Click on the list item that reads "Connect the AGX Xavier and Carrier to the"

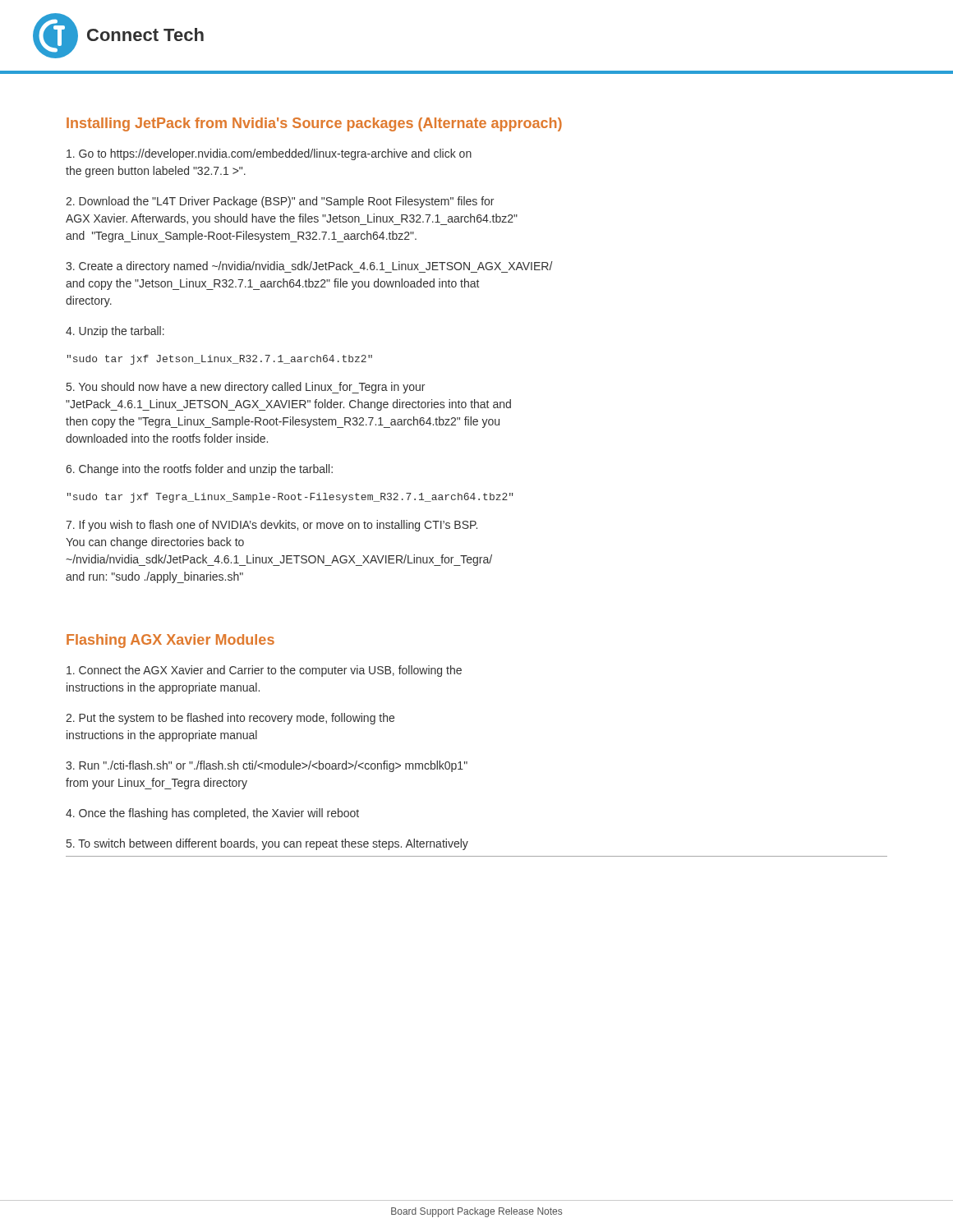click(x=264, y=679)
